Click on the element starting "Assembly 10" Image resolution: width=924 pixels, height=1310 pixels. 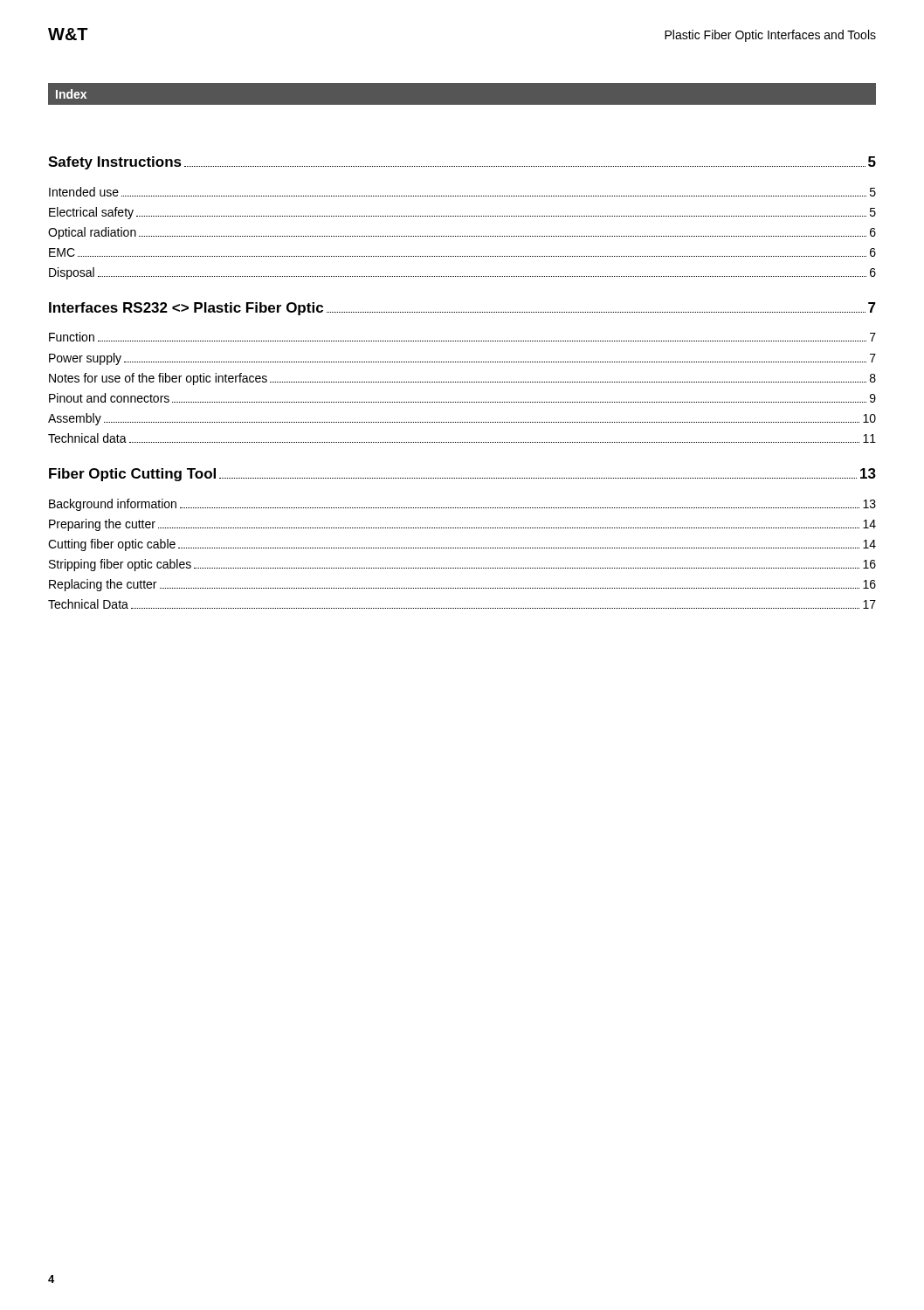[462, 419]
